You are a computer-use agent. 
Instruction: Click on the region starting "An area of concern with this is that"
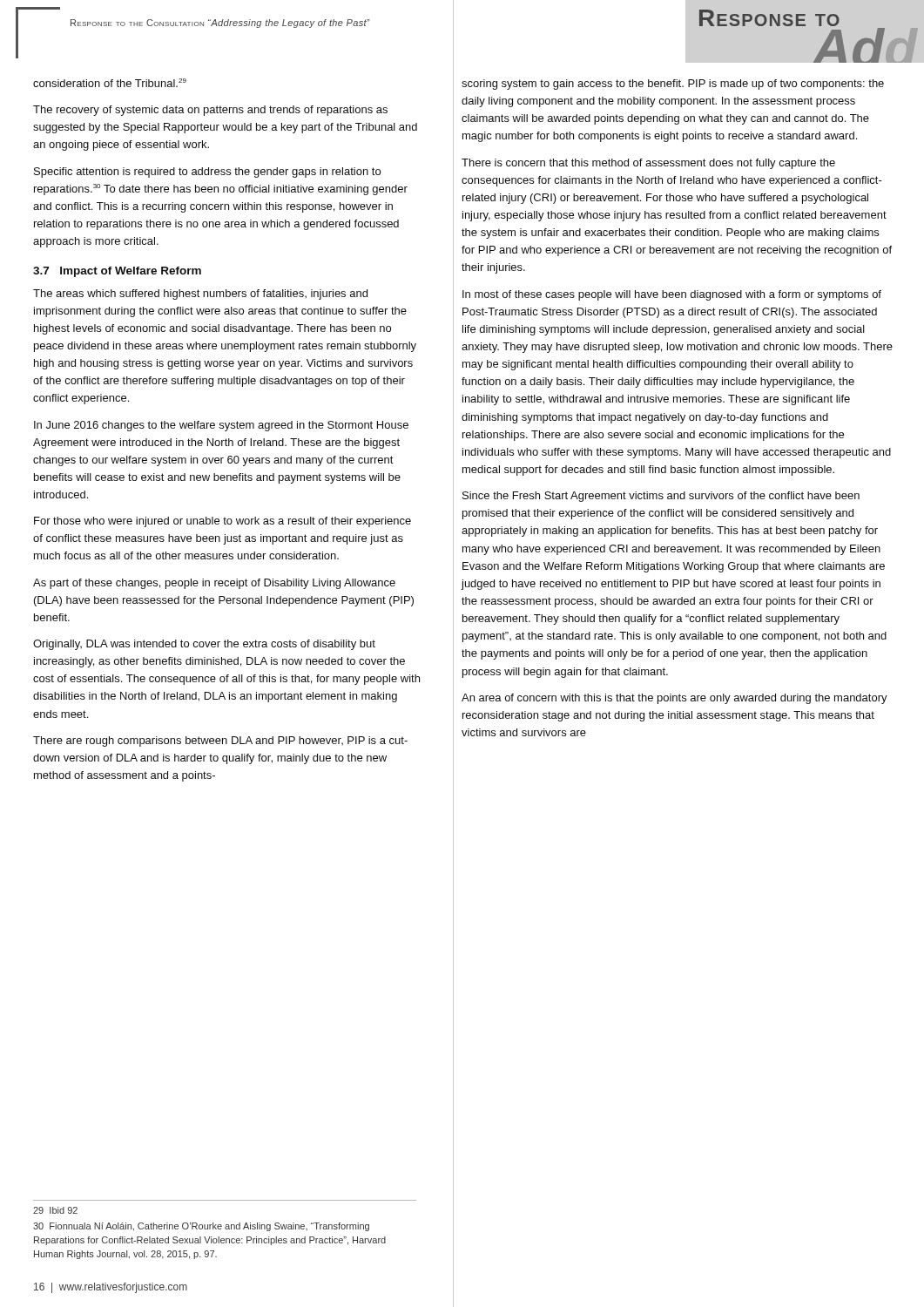click(677, 715)
